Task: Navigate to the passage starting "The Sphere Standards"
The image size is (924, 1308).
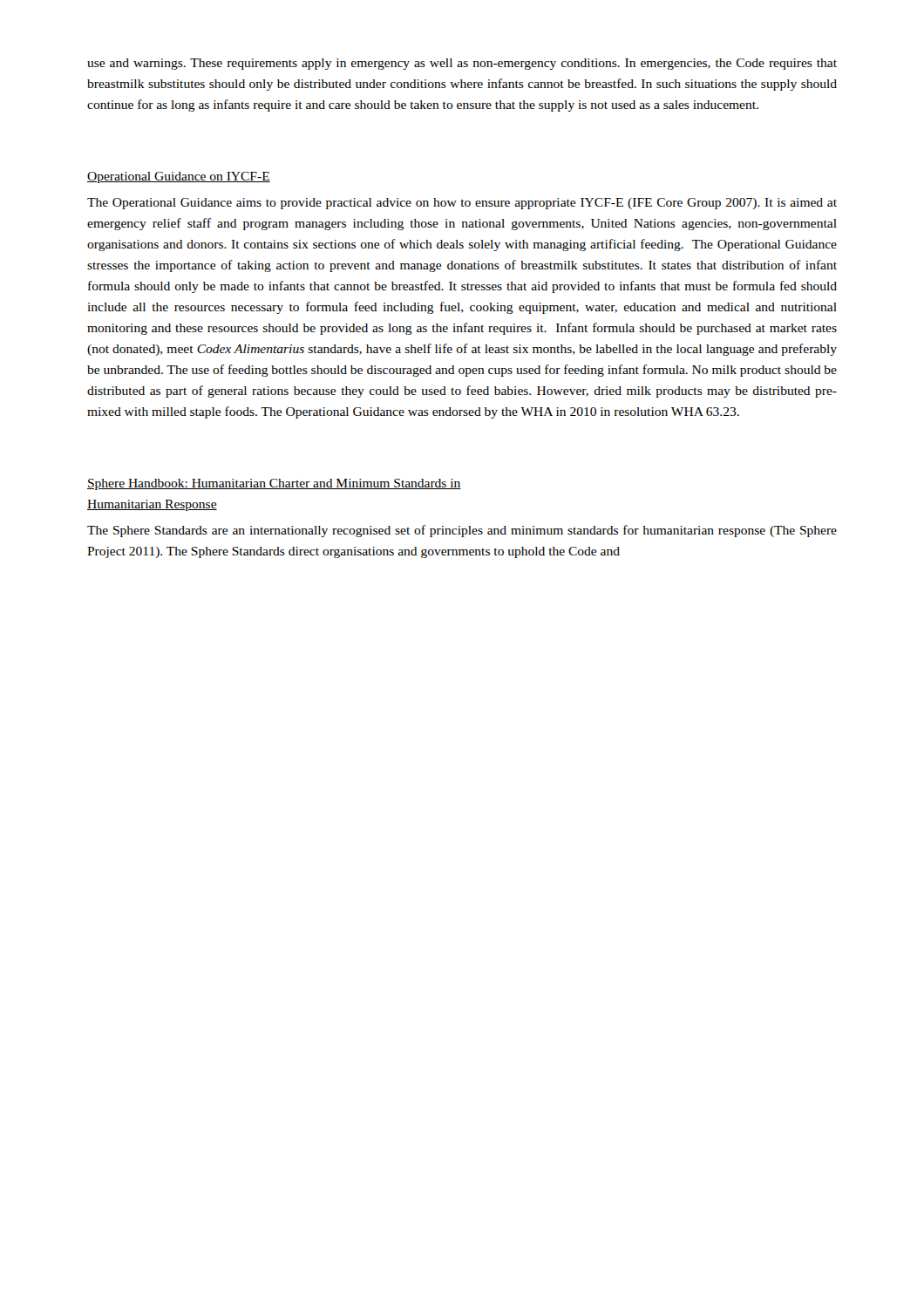Action: point(462,540)
